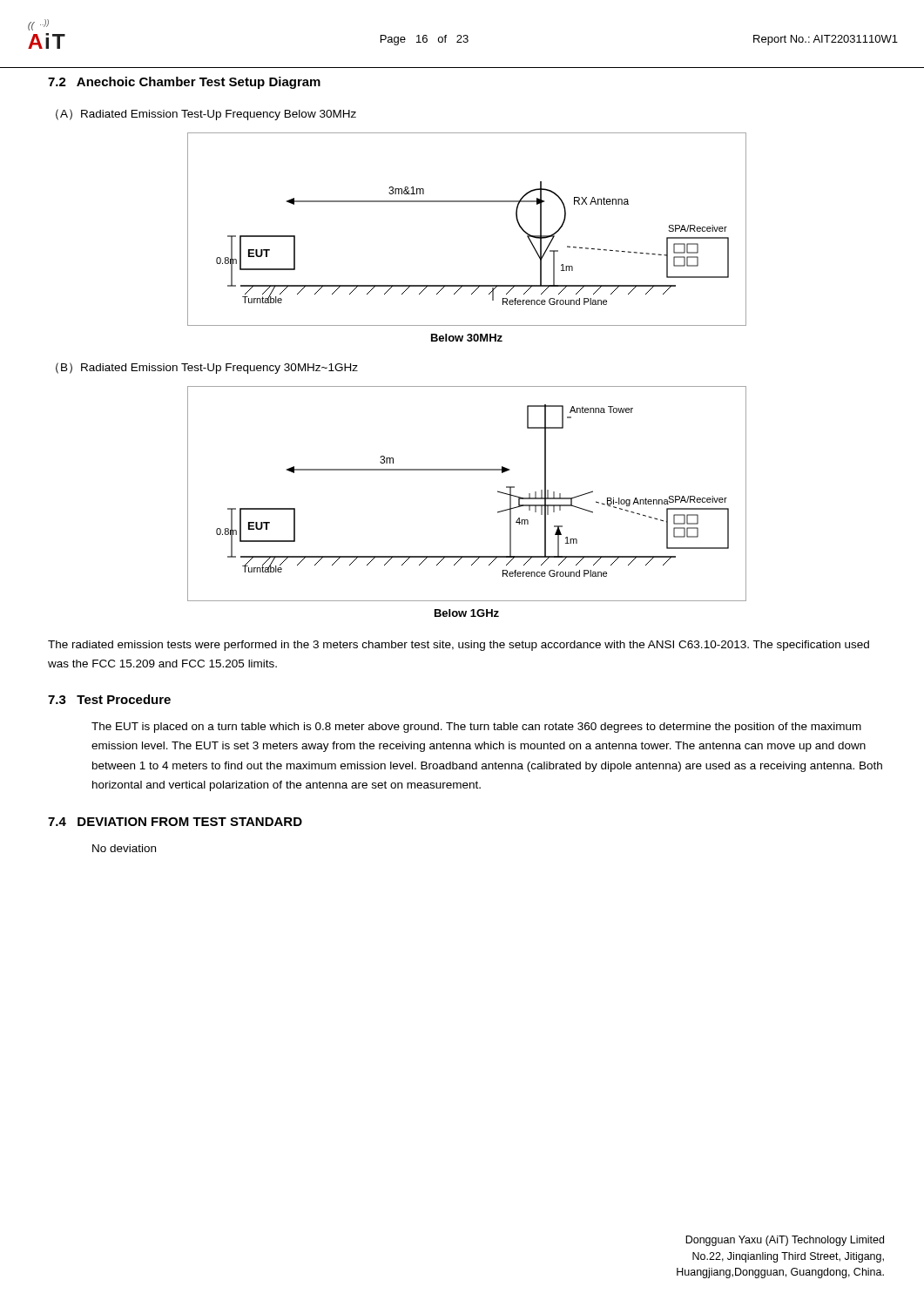The width and height of the screenshot is (924, 1307).
Task: Find the text block with the text "The EUT is placed on"
Action: (487, 756)
